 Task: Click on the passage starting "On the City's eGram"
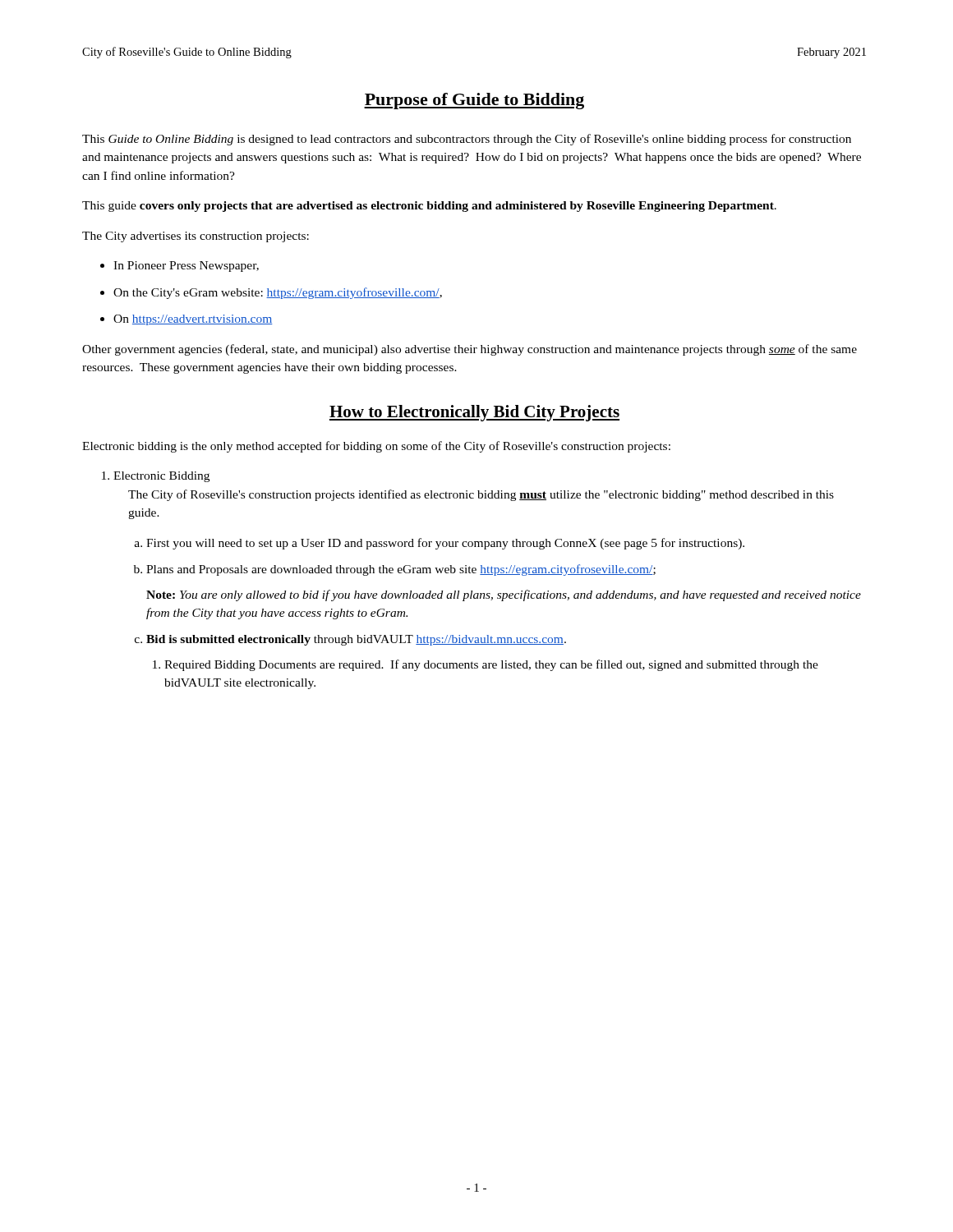pyautogui.click(x=278, y=292)
